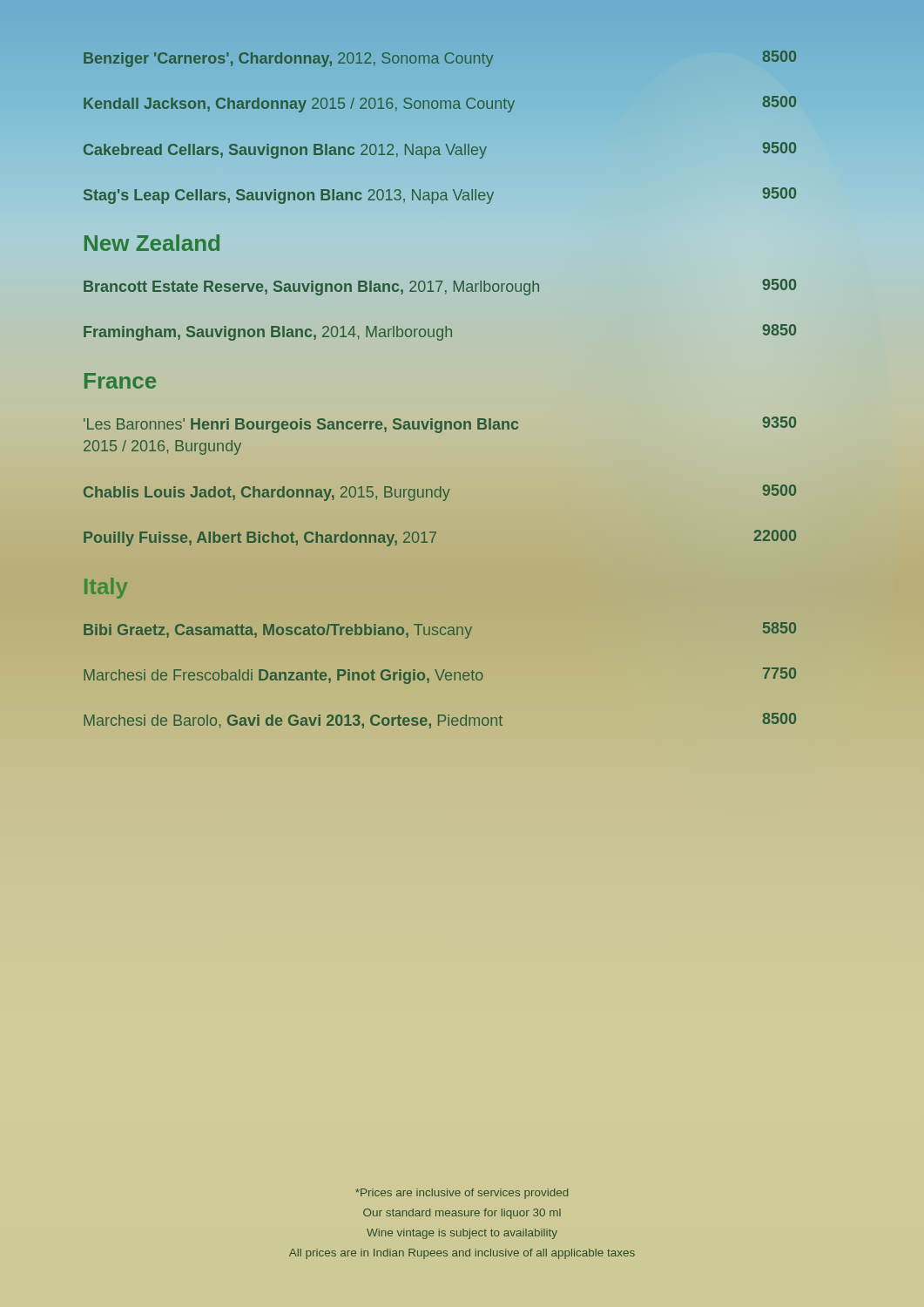Select the section header with the text "New Zealand"
Viewport: 924px width, 1307px height.
[152, 243]
